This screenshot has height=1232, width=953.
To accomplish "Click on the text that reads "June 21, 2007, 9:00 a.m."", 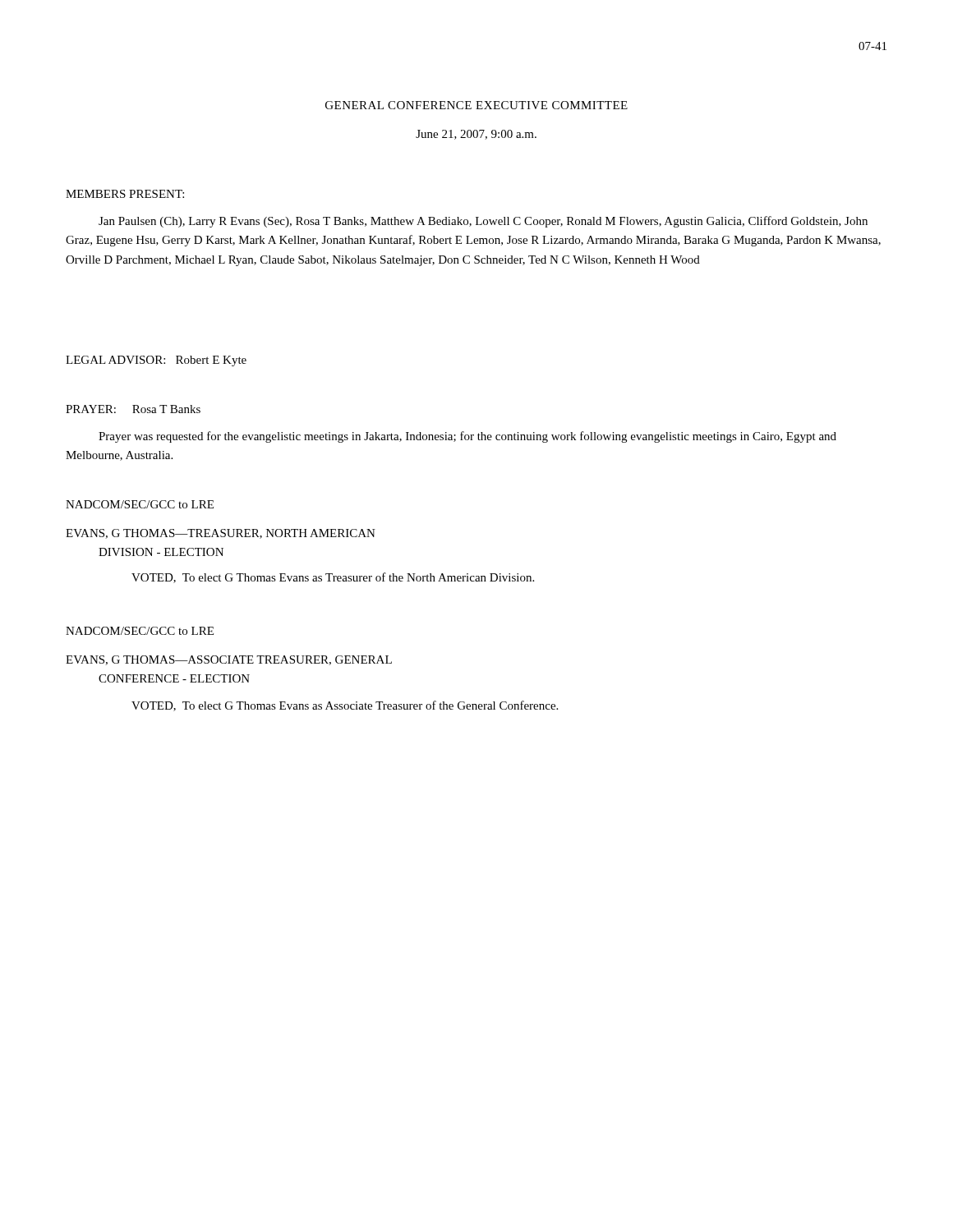I will [x=476, y=134].
